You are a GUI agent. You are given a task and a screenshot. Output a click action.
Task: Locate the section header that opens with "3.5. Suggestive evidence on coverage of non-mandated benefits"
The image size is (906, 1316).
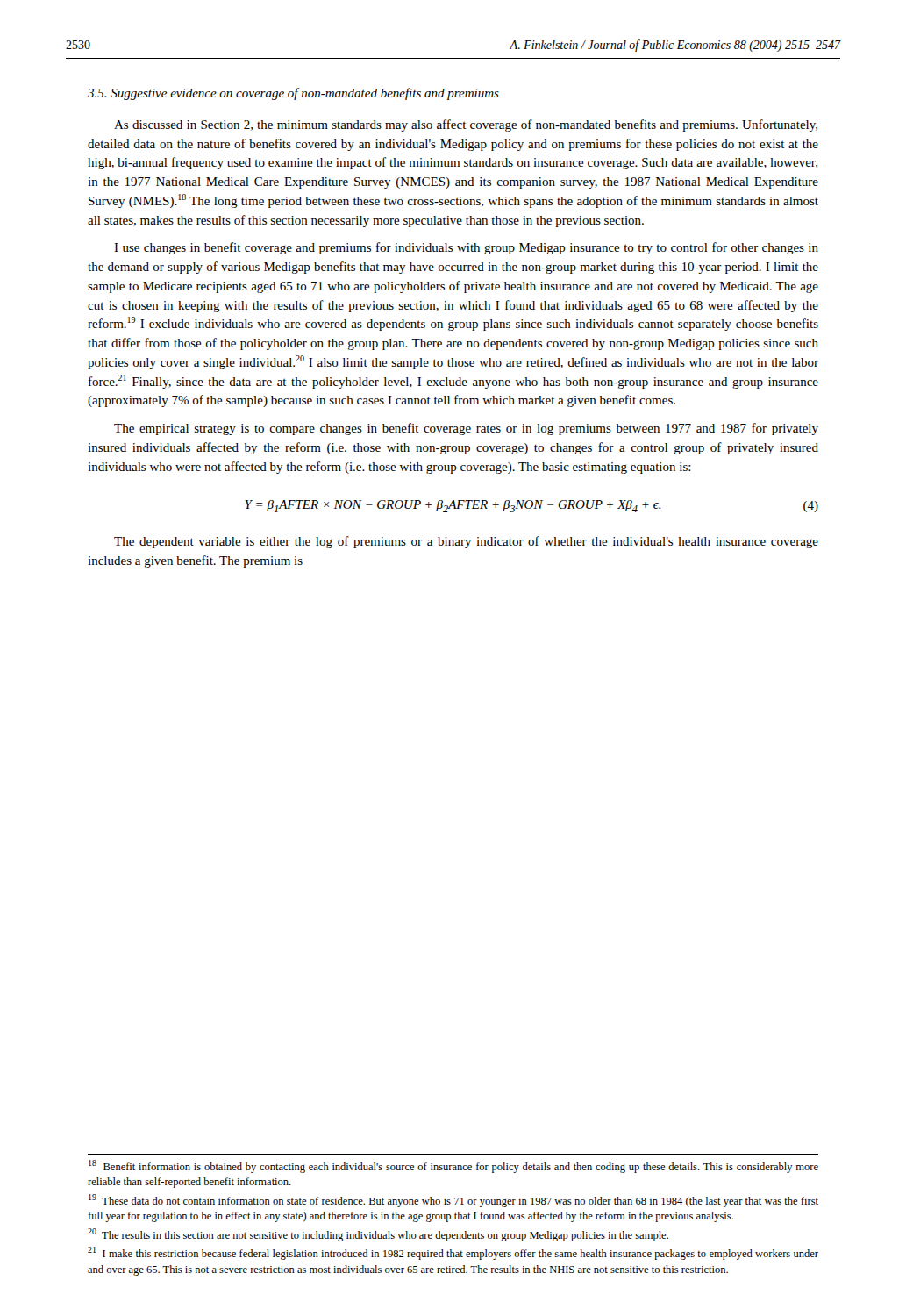coord(293,93)
